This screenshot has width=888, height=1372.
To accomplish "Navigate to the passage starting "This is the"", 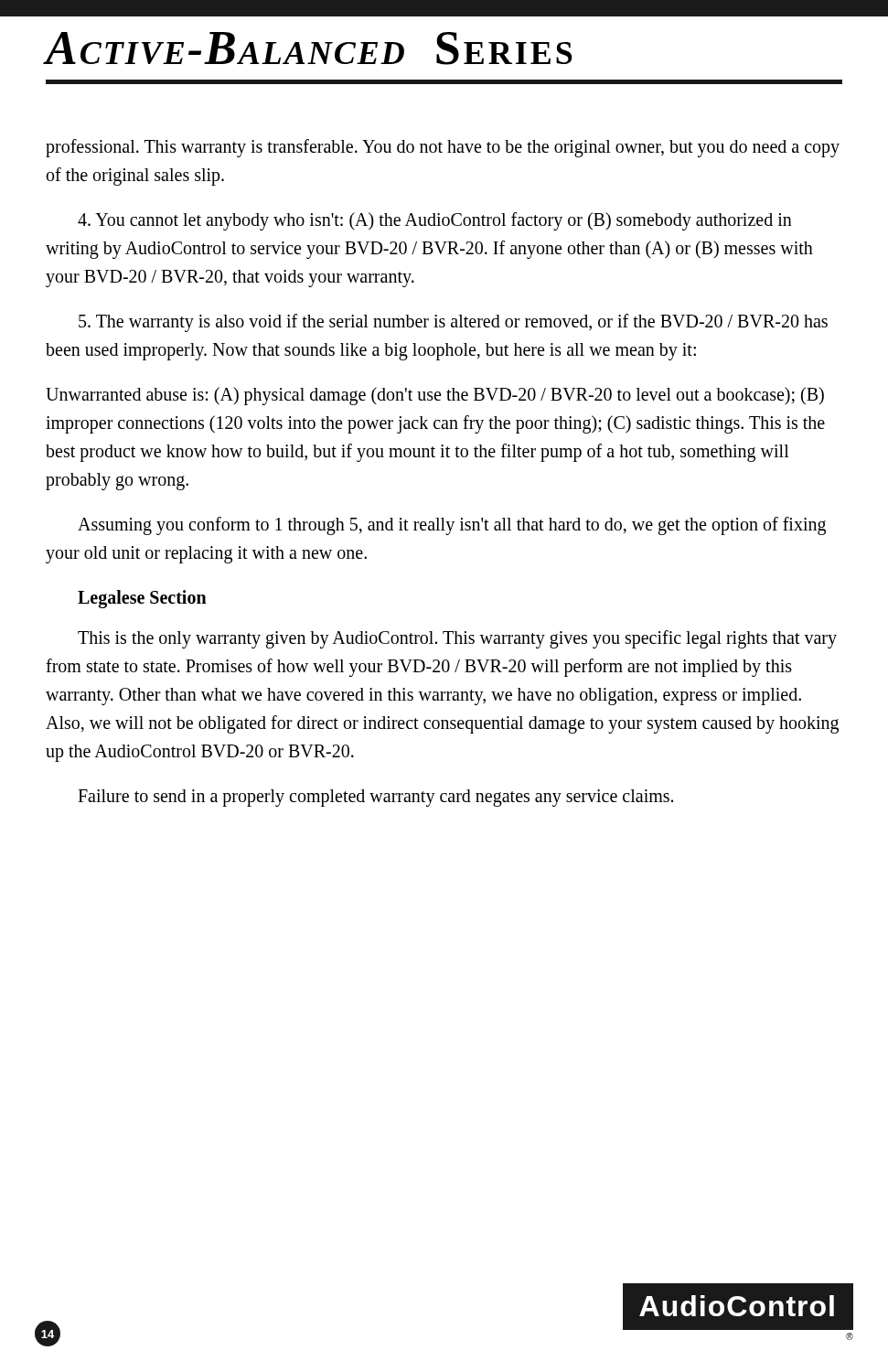I will pyautogui.click(x=442, y=694).
